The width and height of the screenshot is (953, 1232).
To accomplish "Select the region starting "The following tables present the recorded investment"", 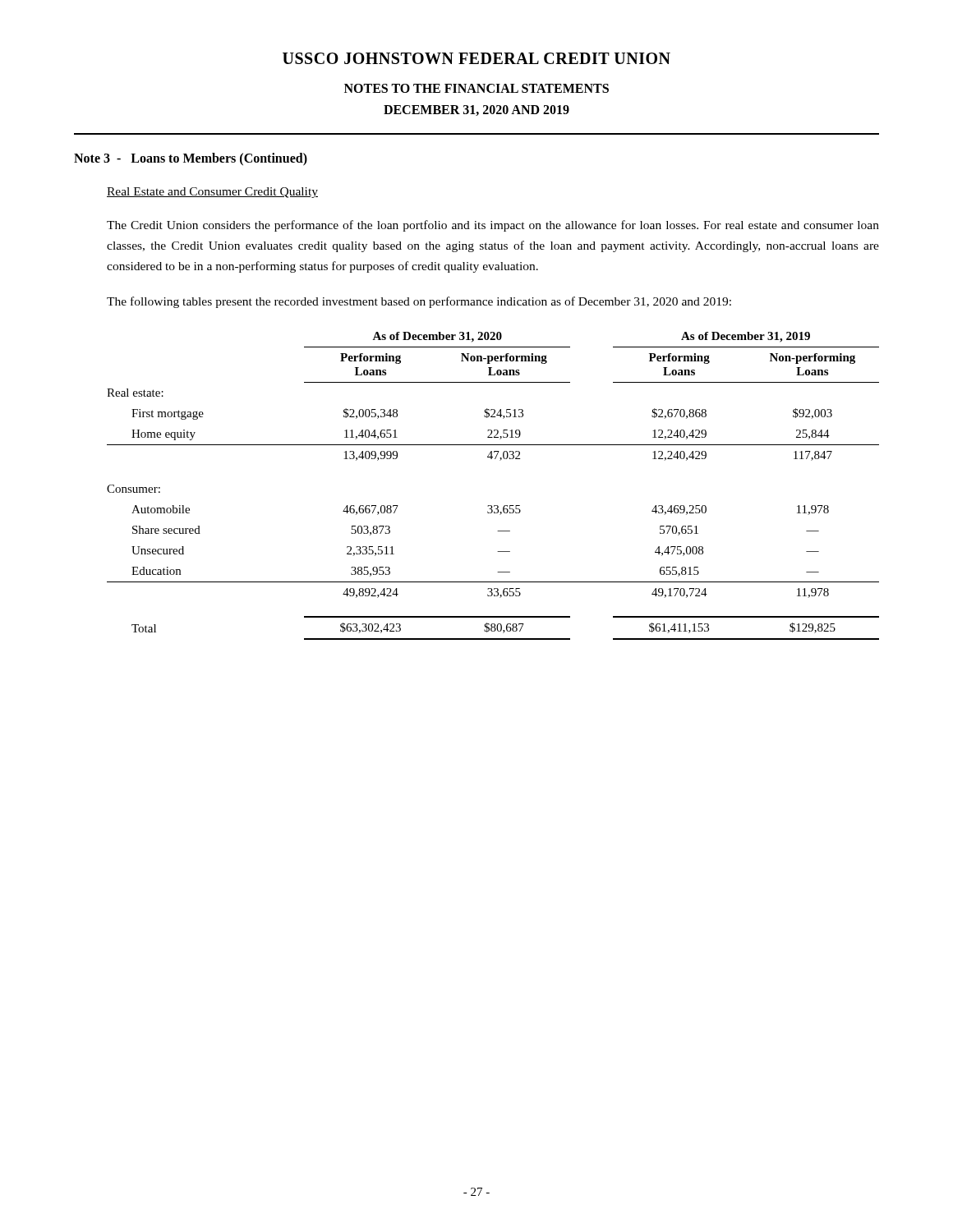I will pyautogui.click(x=419, y=301).
